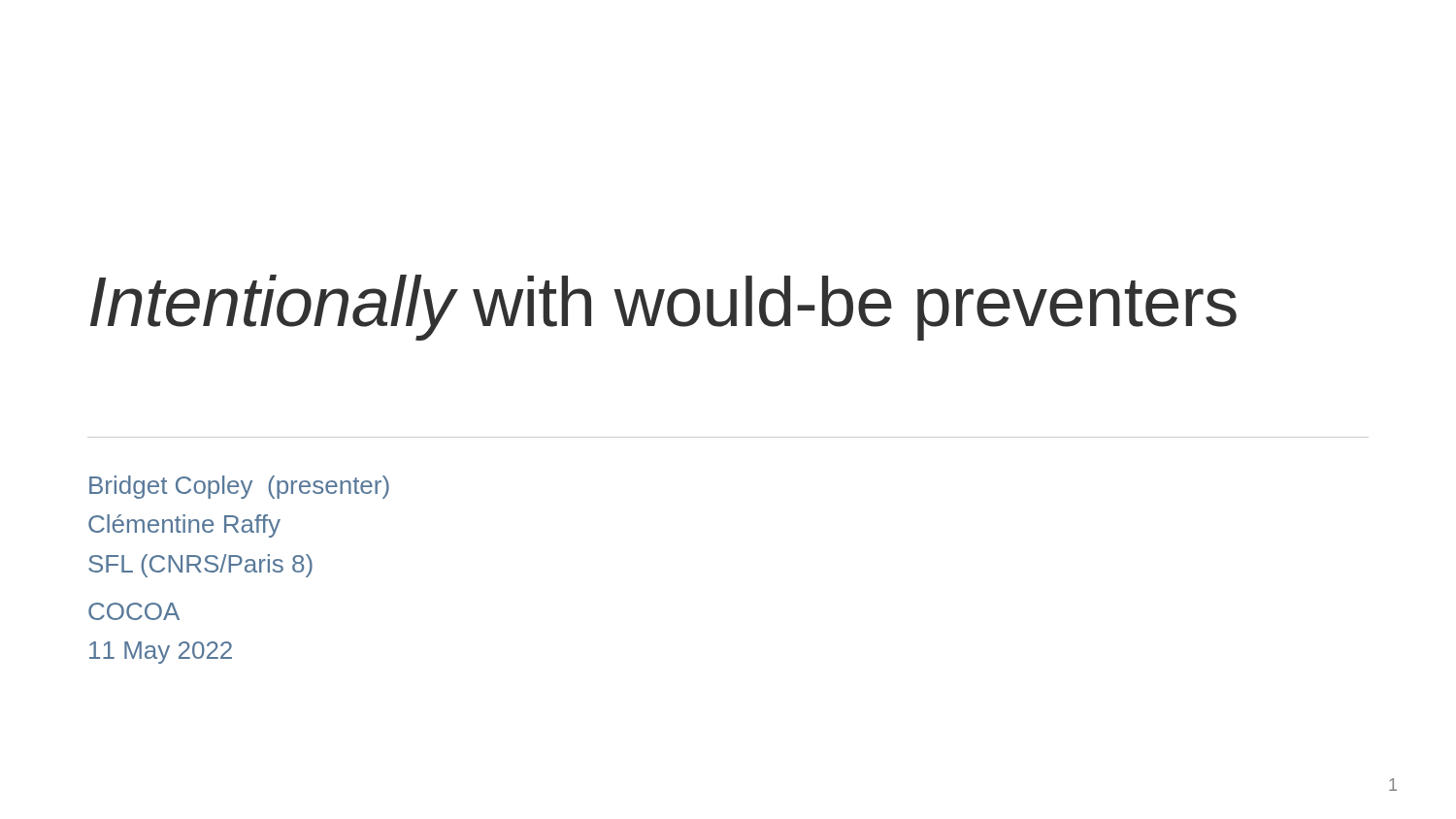
Task: Find the title on this page that starts "Intentionally with would-be"
Action: coord(663,302)
